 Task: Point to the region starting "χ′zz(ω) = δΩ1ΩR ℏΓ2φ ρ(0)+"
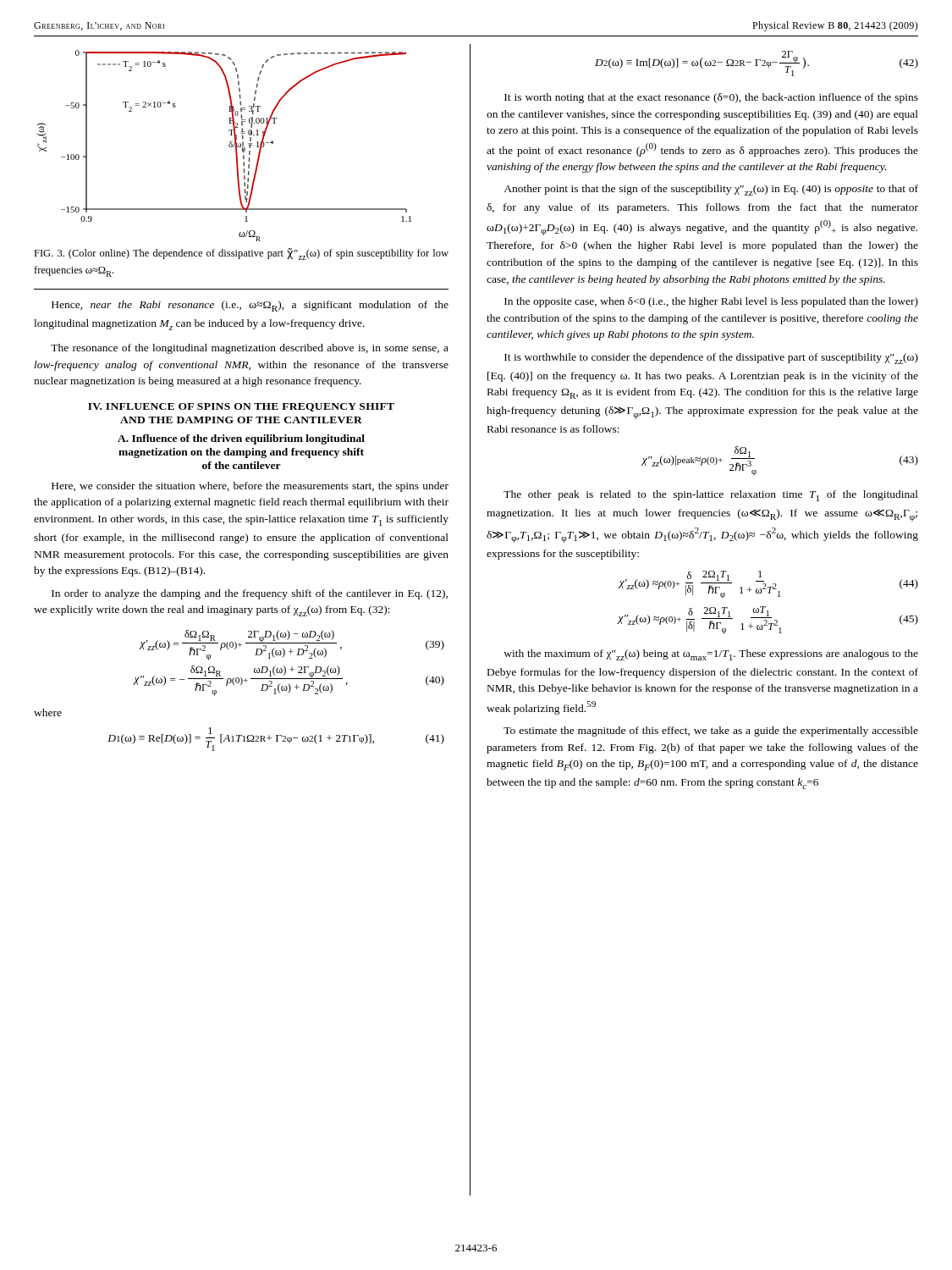(x=241, y=644)
